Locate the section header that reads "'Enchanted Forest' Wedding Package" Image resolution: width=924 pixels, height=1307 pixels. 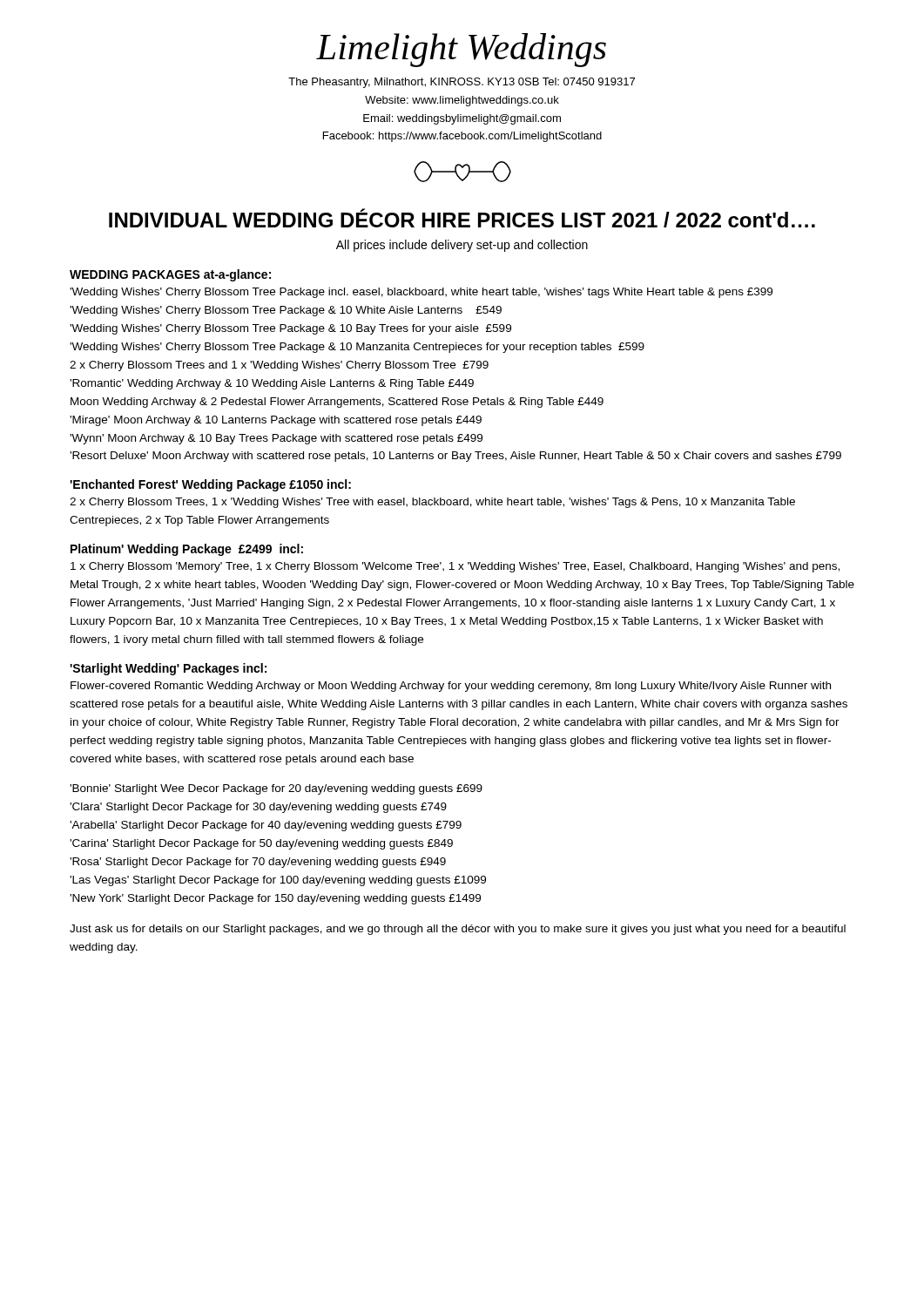click(211, 485)
